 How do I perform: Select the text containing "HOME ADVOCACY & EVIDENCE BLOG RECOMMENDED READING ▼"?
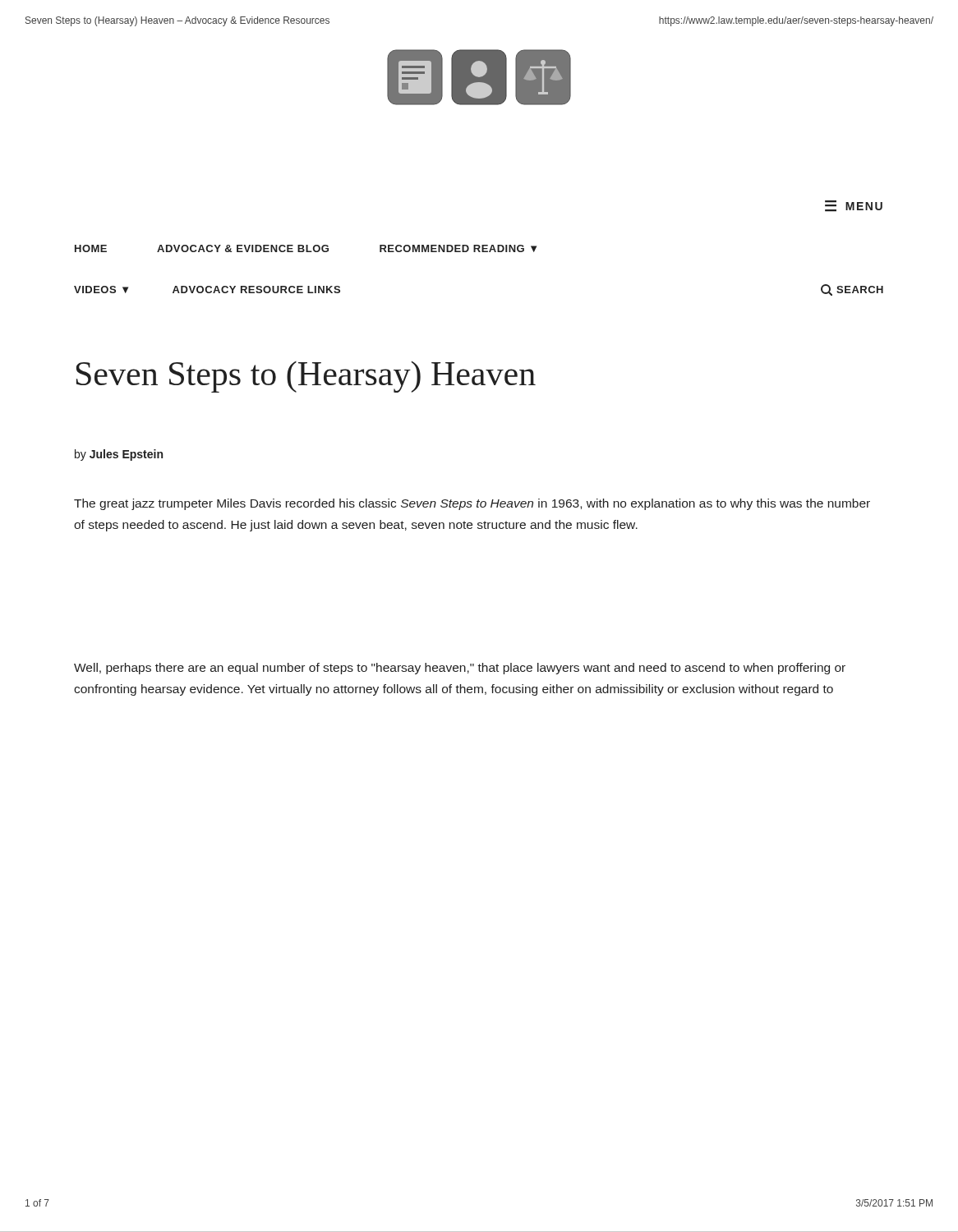307,248
